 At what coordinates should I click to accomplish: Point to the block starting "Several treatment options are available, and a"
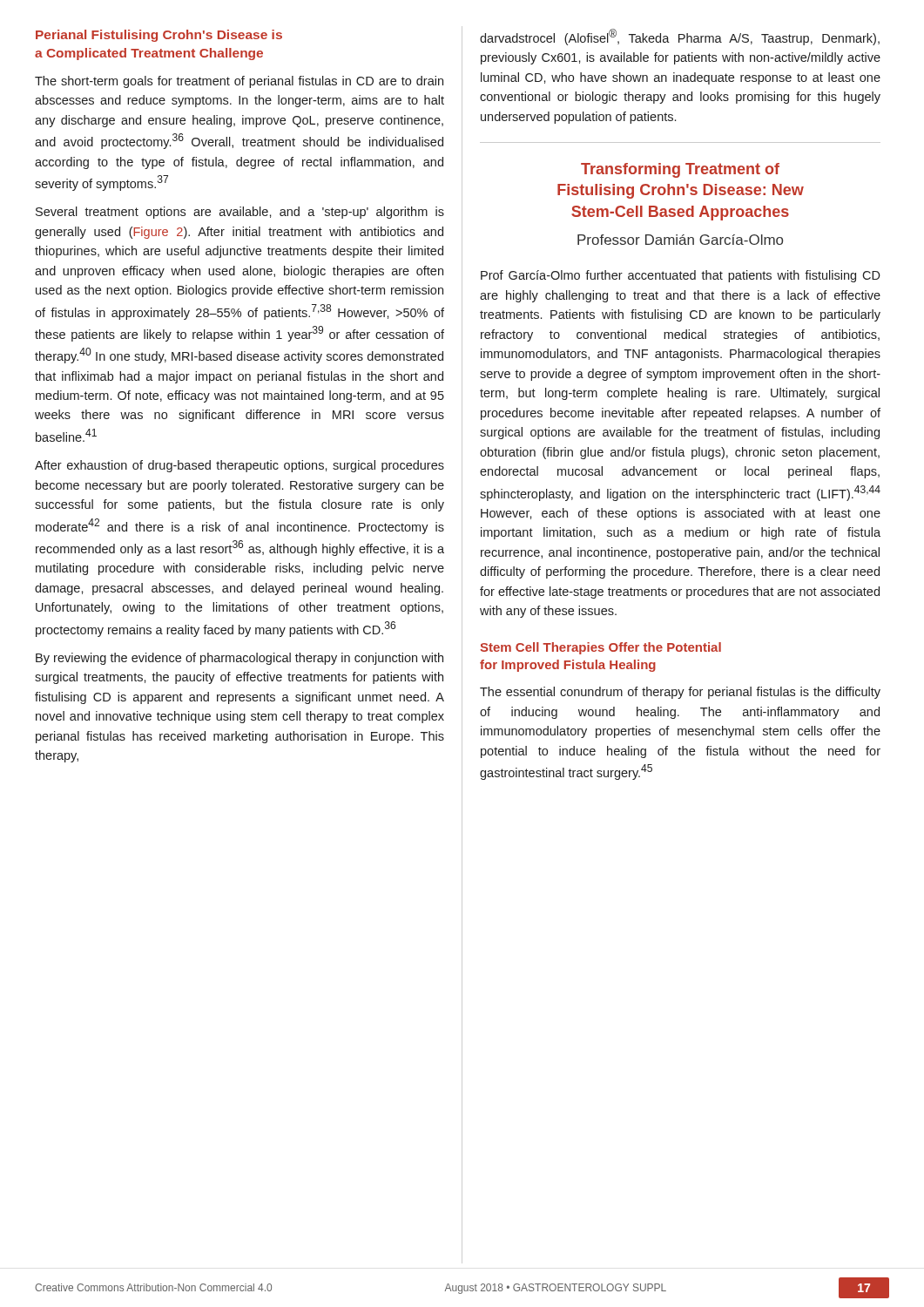[240, 325]
